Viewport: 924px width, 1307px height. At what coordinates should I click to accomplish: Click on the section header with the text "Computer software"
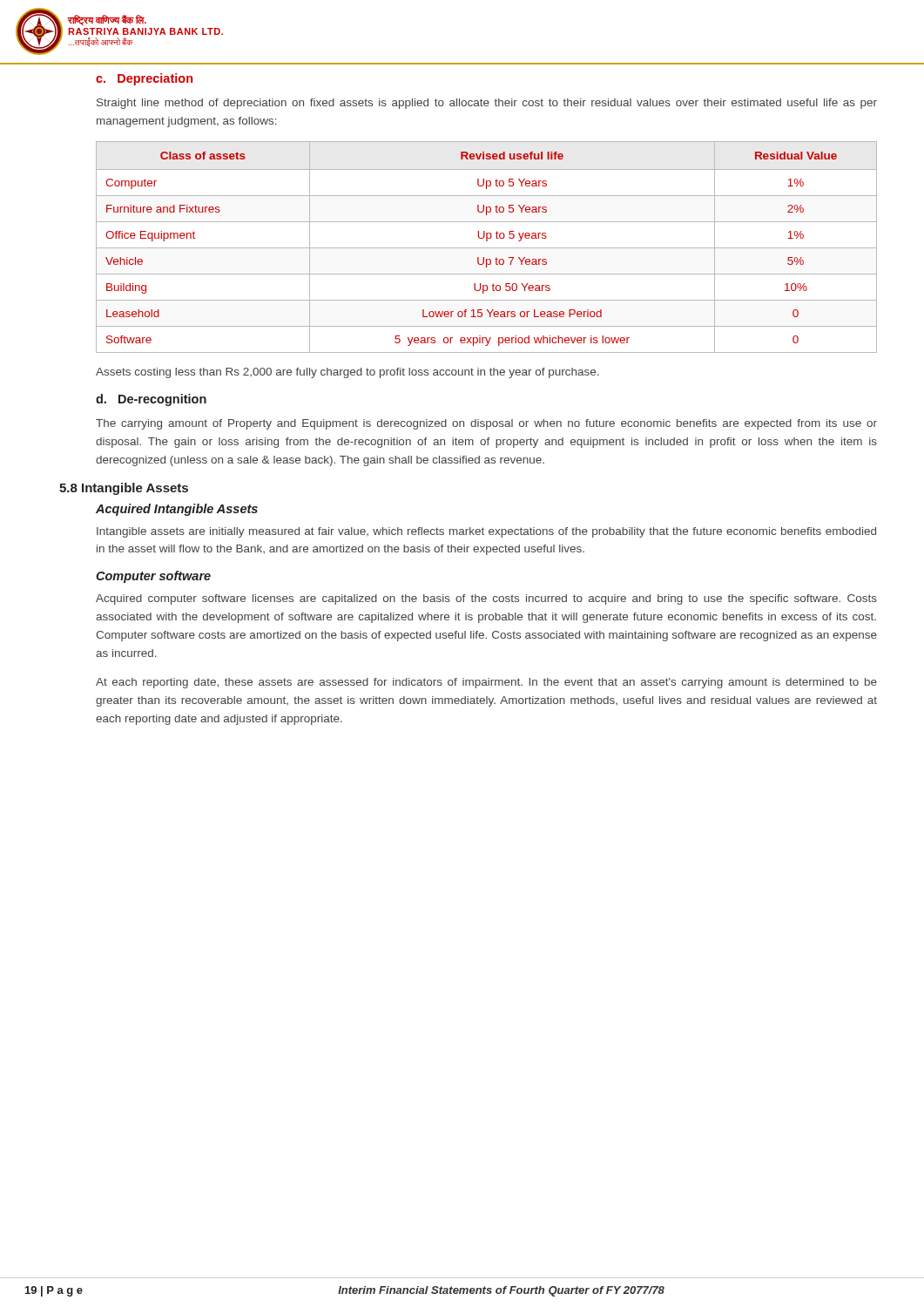[x=153, y=576]
